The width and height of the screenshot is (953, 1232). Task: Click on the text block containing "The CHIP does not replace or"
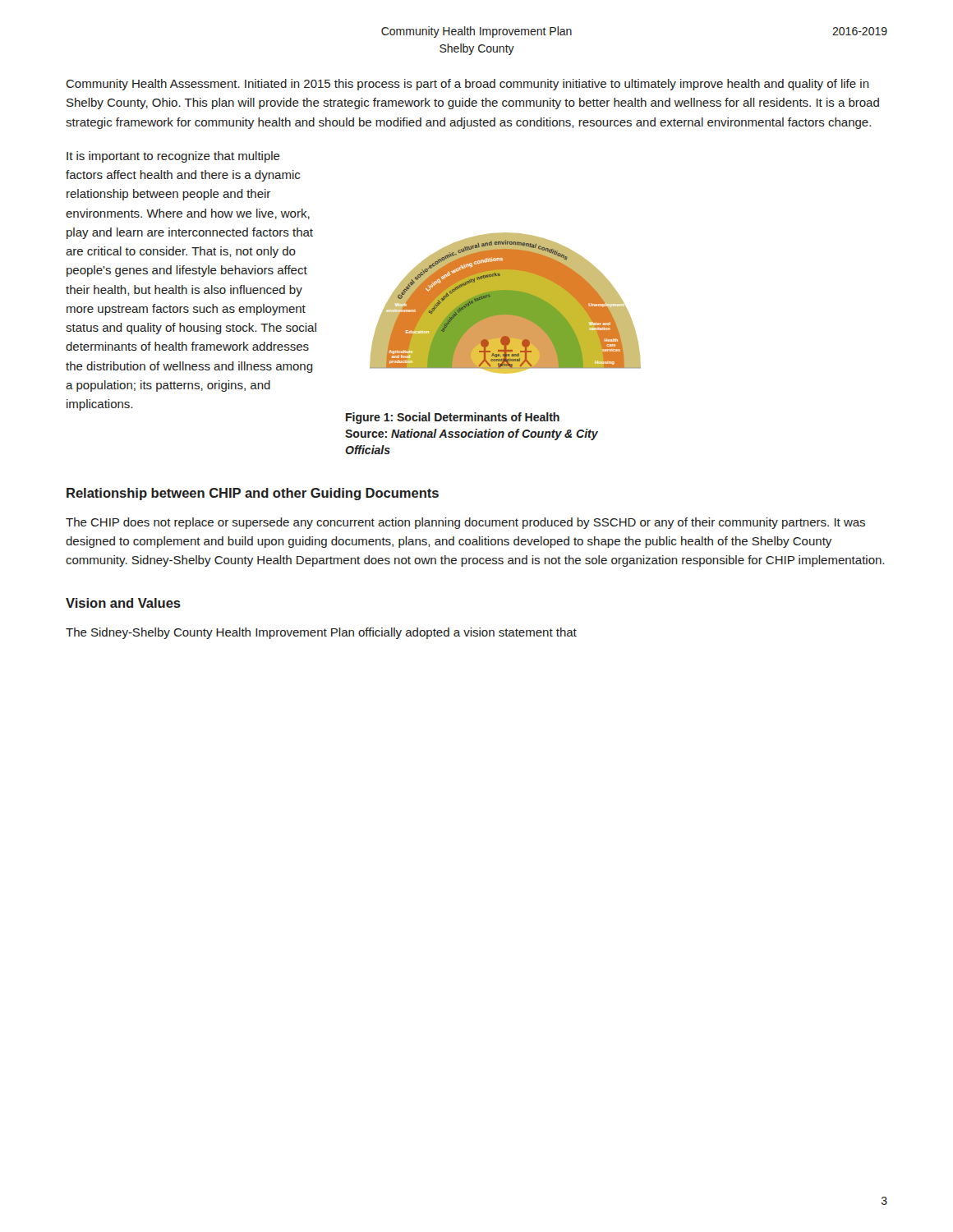[475, 541]
